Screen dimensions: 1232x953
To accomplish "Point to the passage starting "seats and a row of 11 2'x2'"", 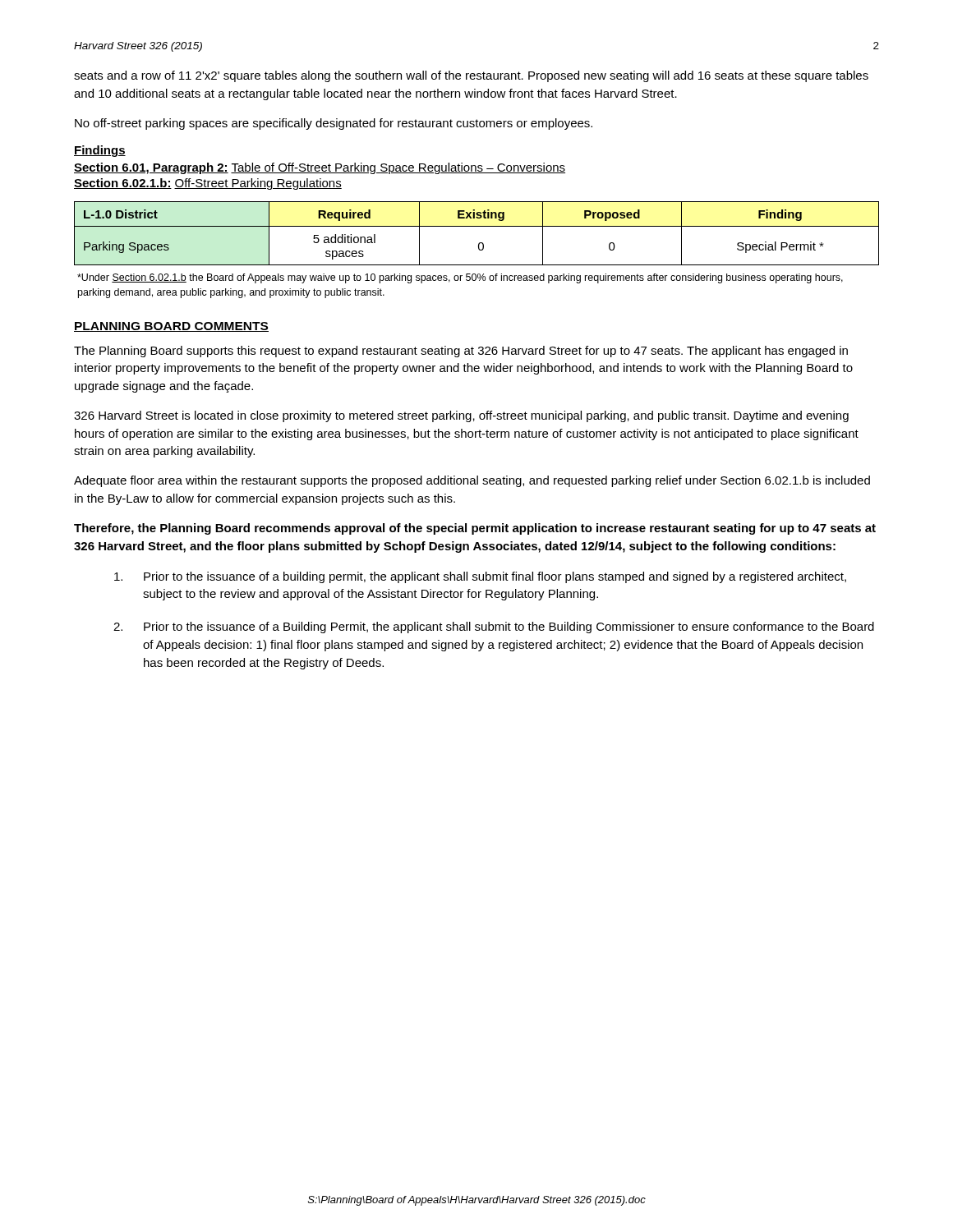I will (471, 84).
